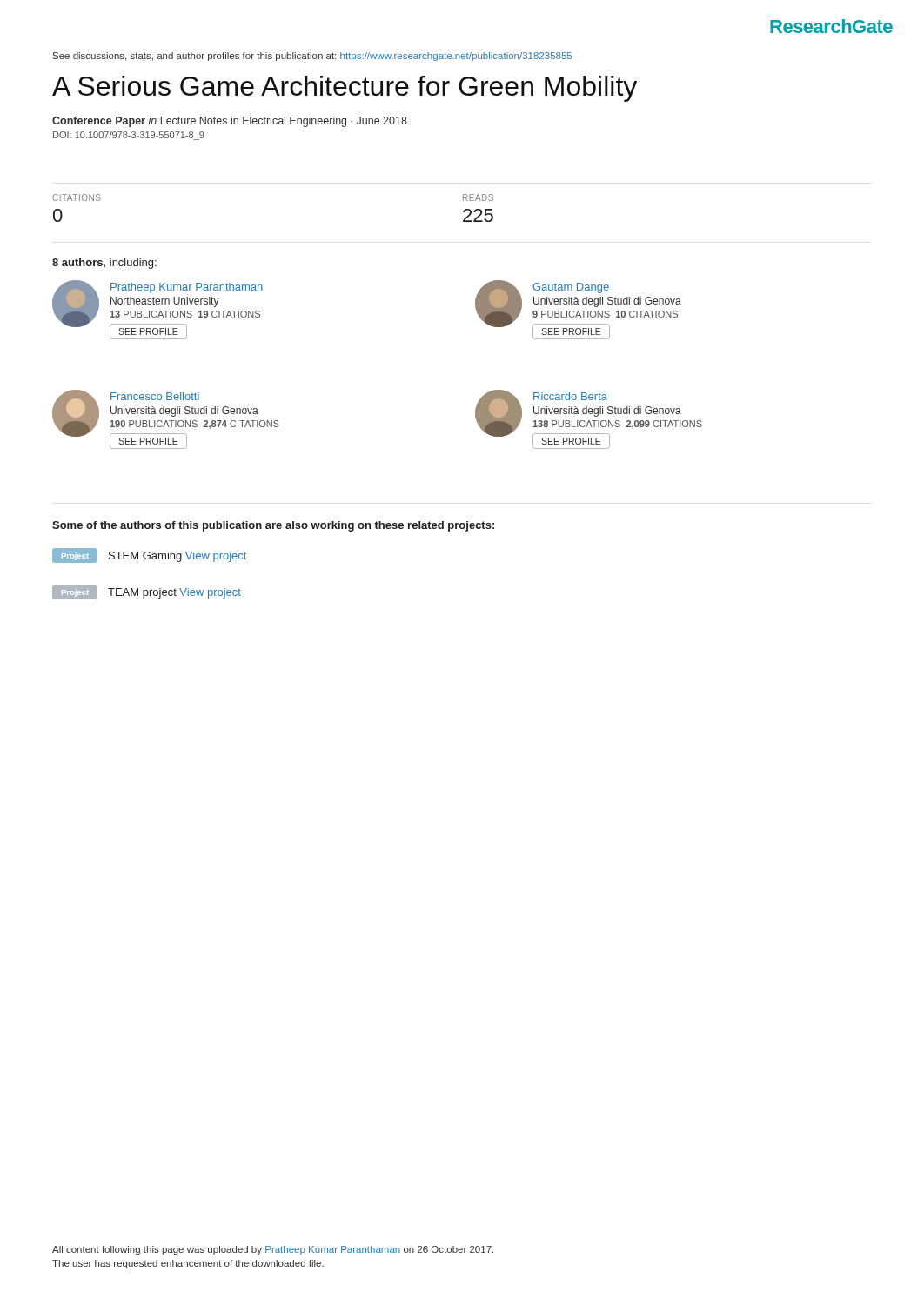
Task: Find the title
Action: click(462, 105)
